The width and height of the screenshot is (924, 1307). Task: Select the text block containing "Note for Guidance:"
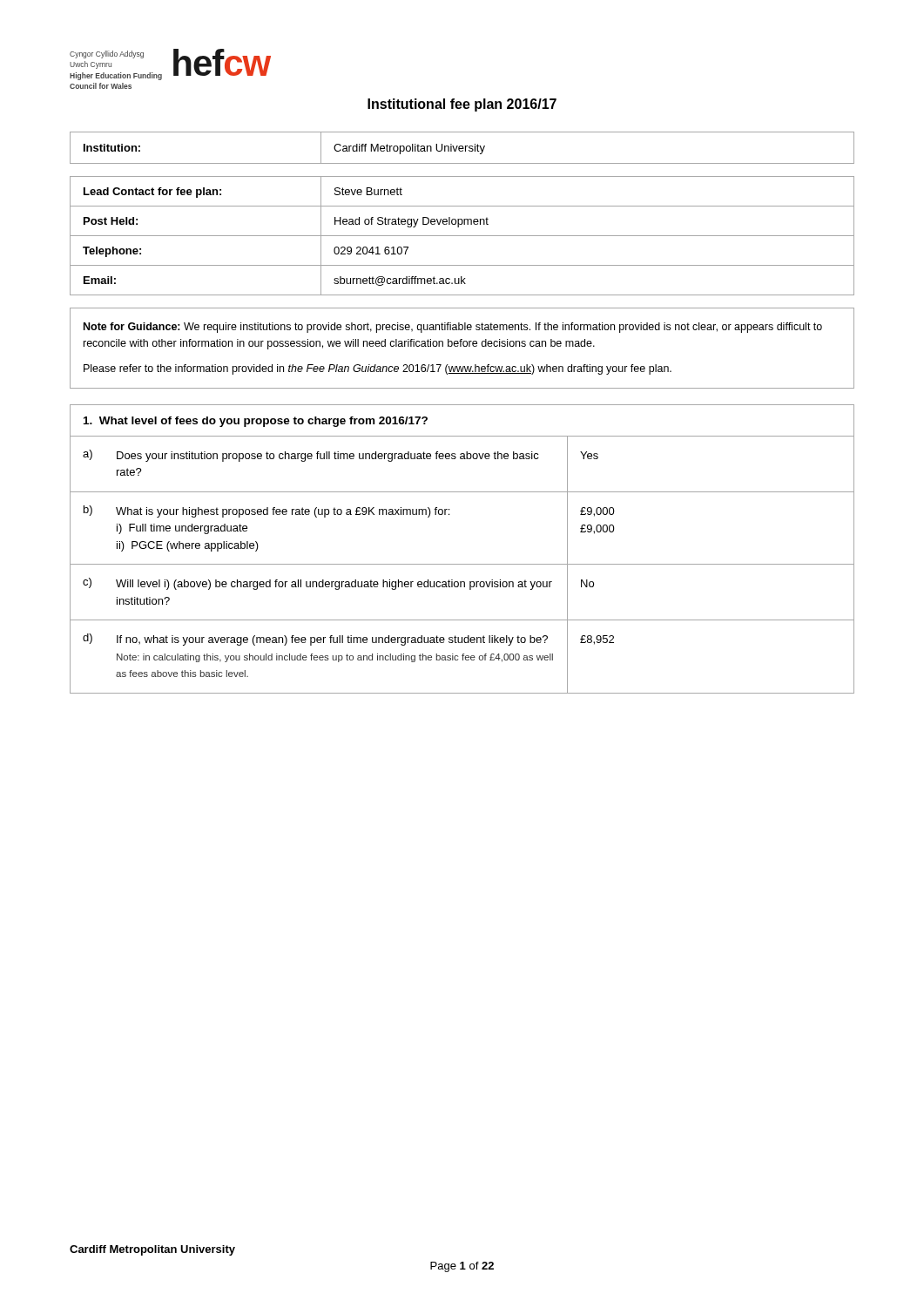tap(462, 348)
